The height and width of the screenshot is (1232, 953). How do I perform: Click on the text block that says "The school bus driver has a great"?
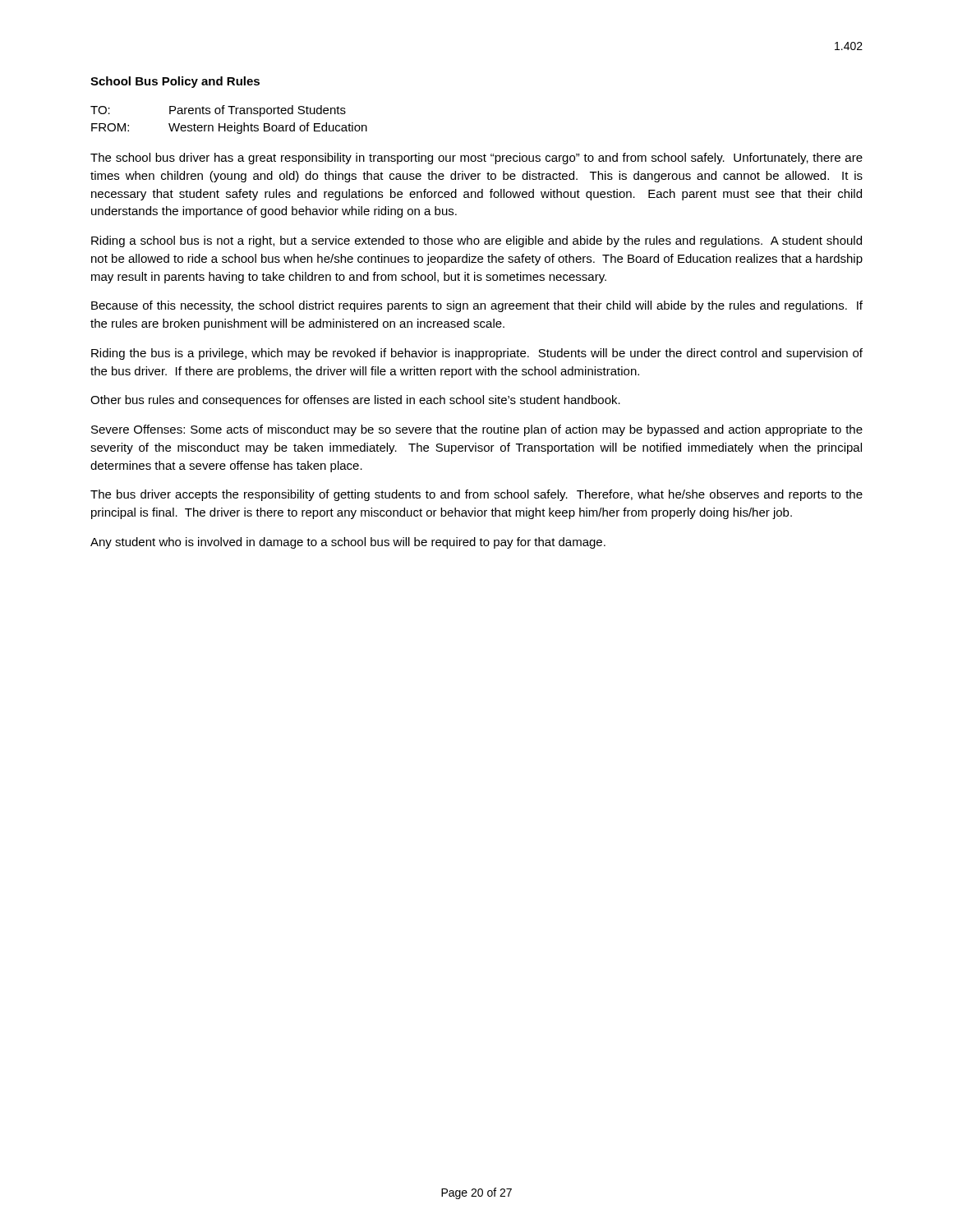pyautogui.click(x=476, y=184)
